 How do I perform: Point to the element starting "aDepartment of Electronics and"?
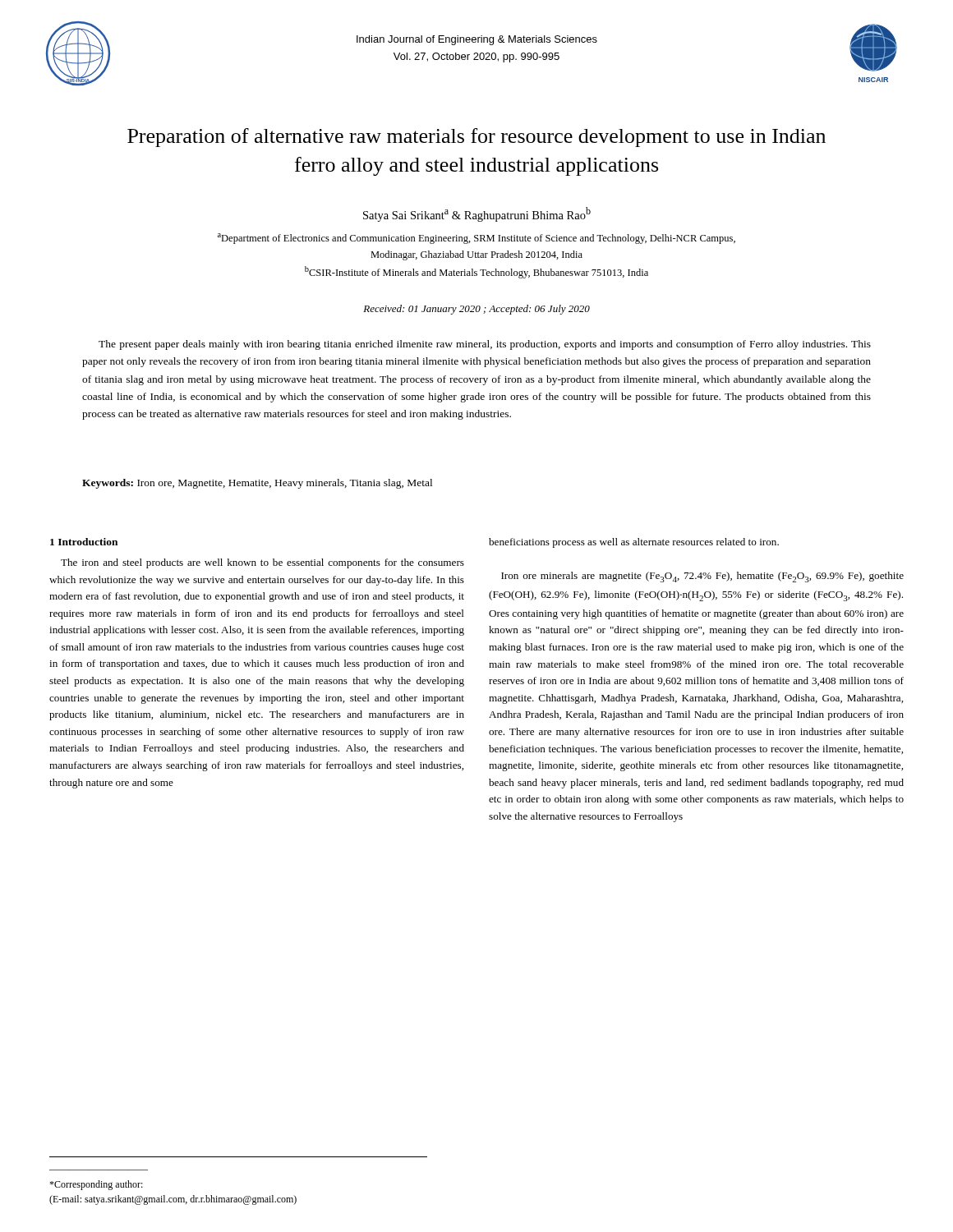click(x=476, y=254)
